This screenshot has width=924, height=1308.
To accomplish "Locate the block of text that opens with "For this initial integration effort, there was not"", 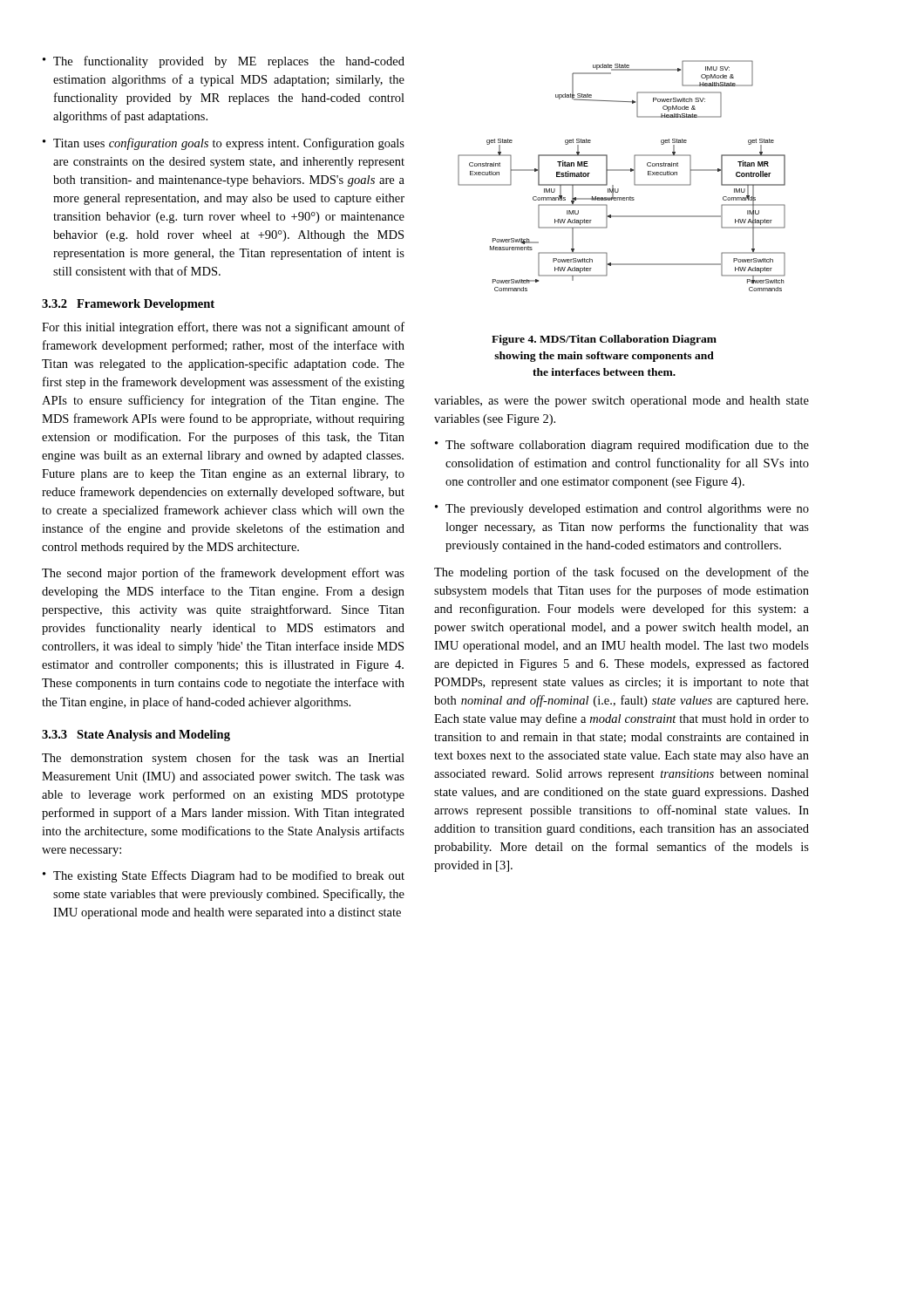I will coord(223,437).
